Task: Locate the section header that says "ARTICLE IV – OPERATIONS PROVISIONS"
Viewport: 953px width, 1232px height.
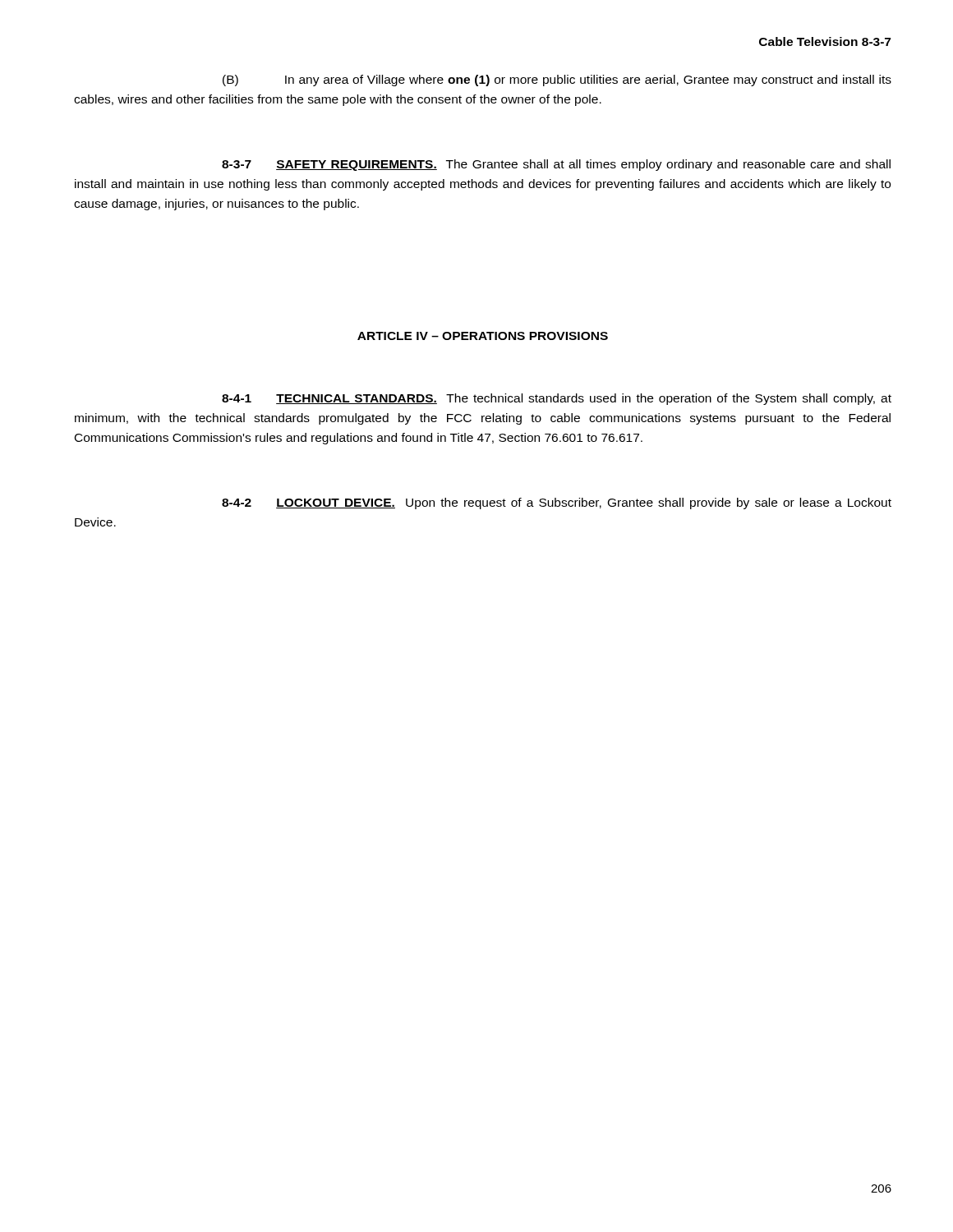Action: pyautogui.click(x=483, y=336)
